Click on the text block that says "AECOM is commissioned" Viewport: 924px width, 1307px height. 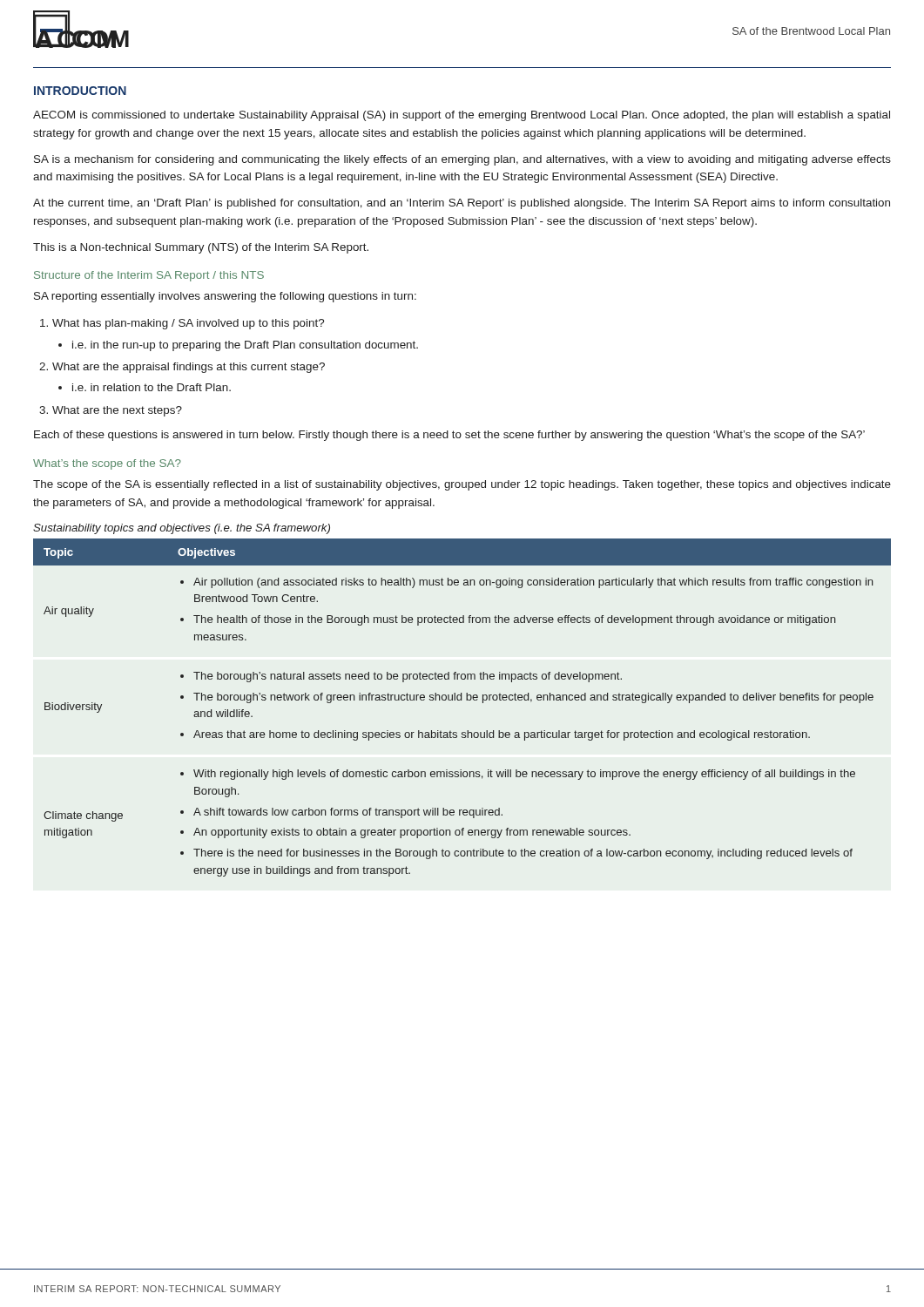[x=462, y=124]
